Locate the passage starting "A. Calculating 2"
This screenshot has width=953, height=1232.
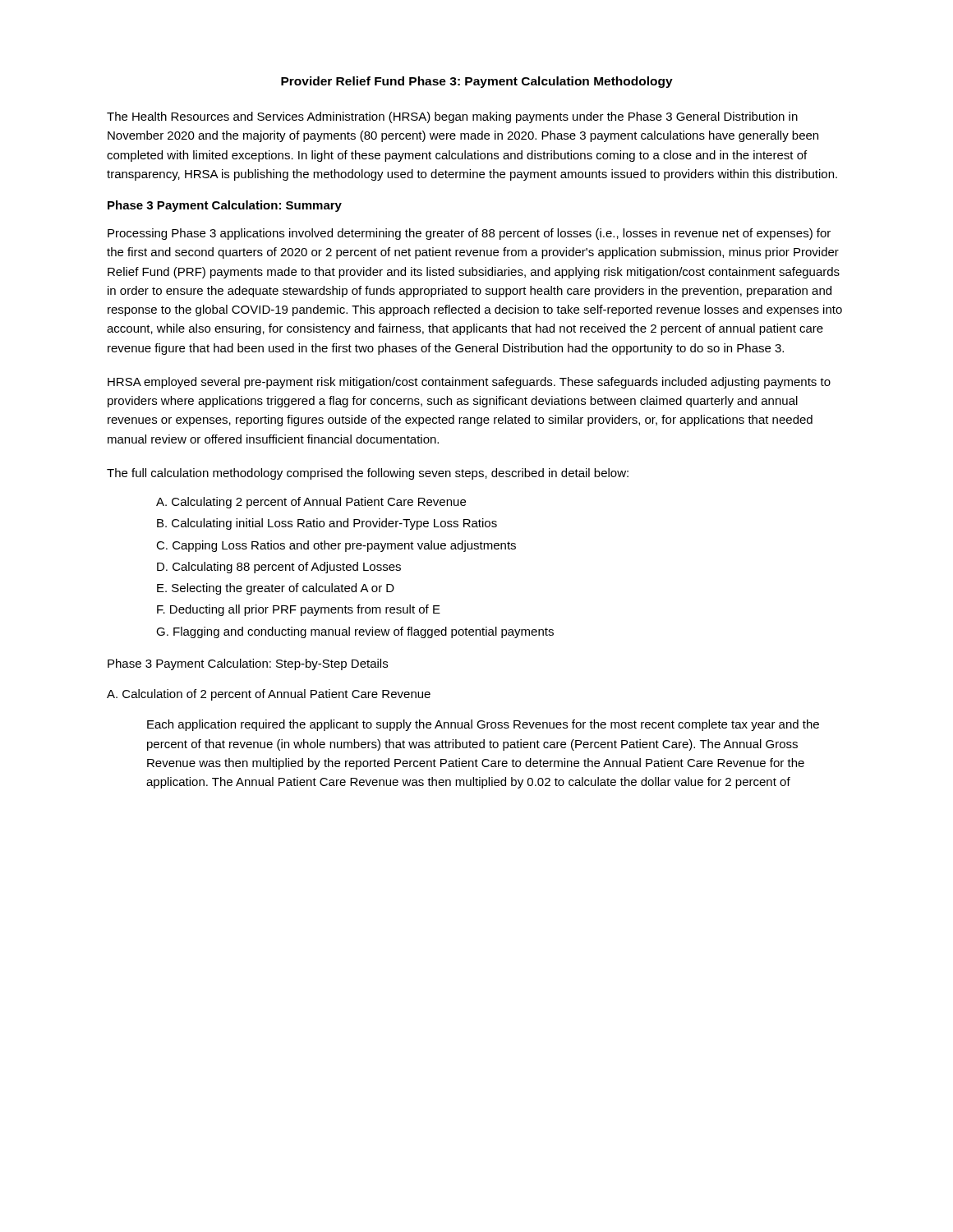pyautogui.click(x=311, y=501)
